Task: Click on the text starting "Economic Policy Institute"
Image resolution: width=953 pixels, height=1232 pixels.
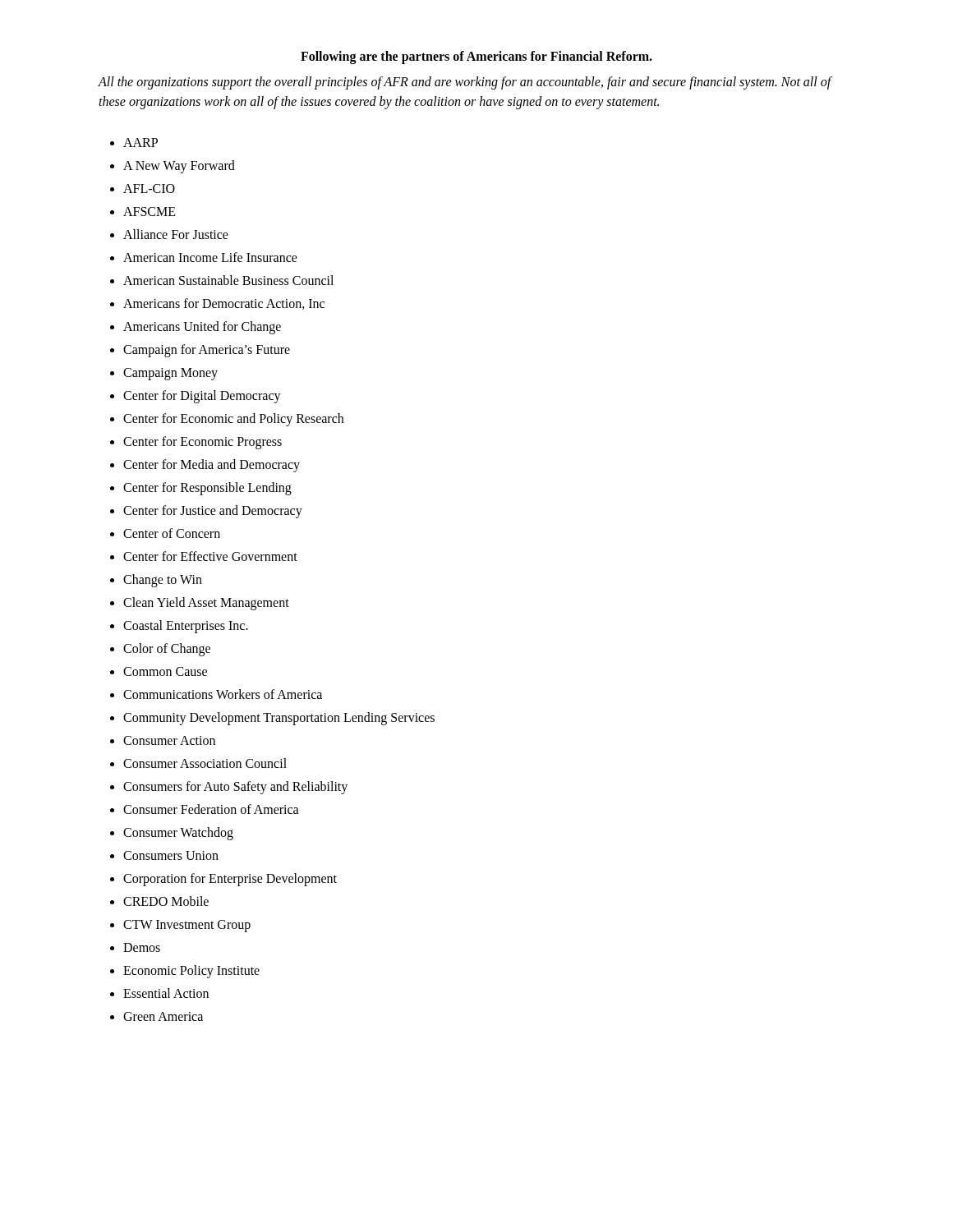Action: pos(192,970)
